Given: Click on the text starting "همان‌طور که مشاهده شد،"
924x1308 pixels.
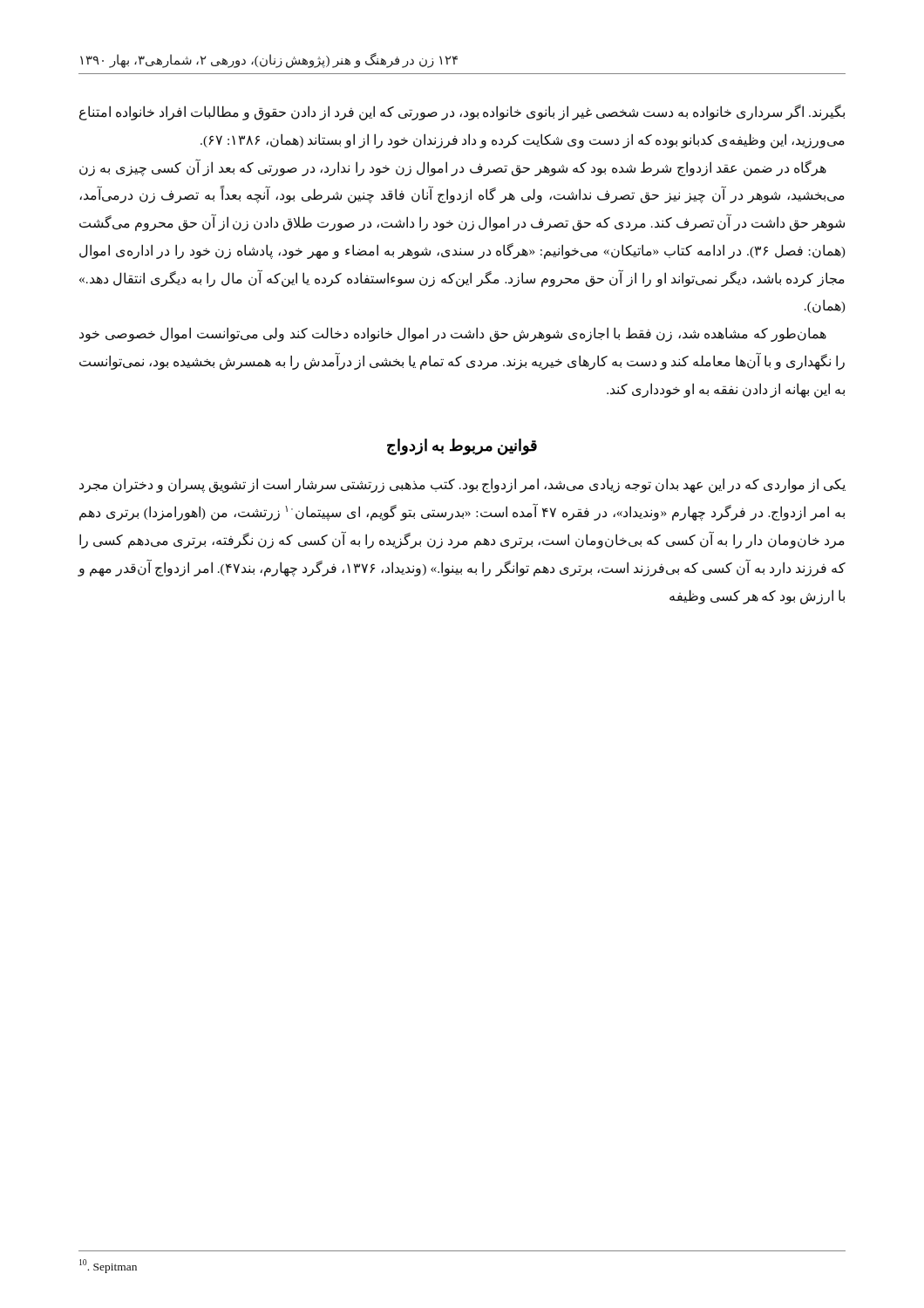Looking at the screenshot, I should click(462, 361).
